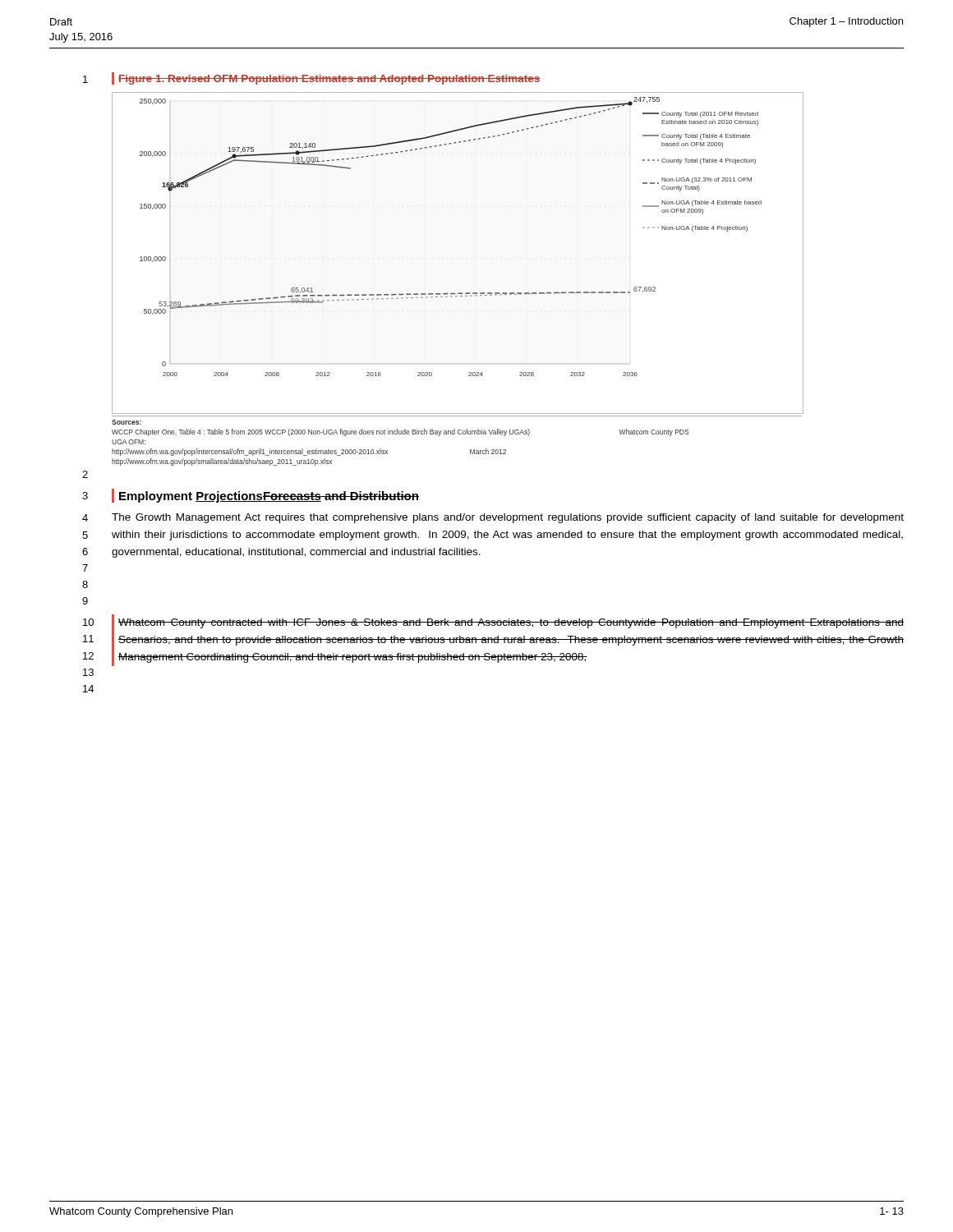This screenshot has height=1232, width=953.
Task: Locate the caption that says "Figure 1. Revised OFM"
Action: (x=329, y=78)
